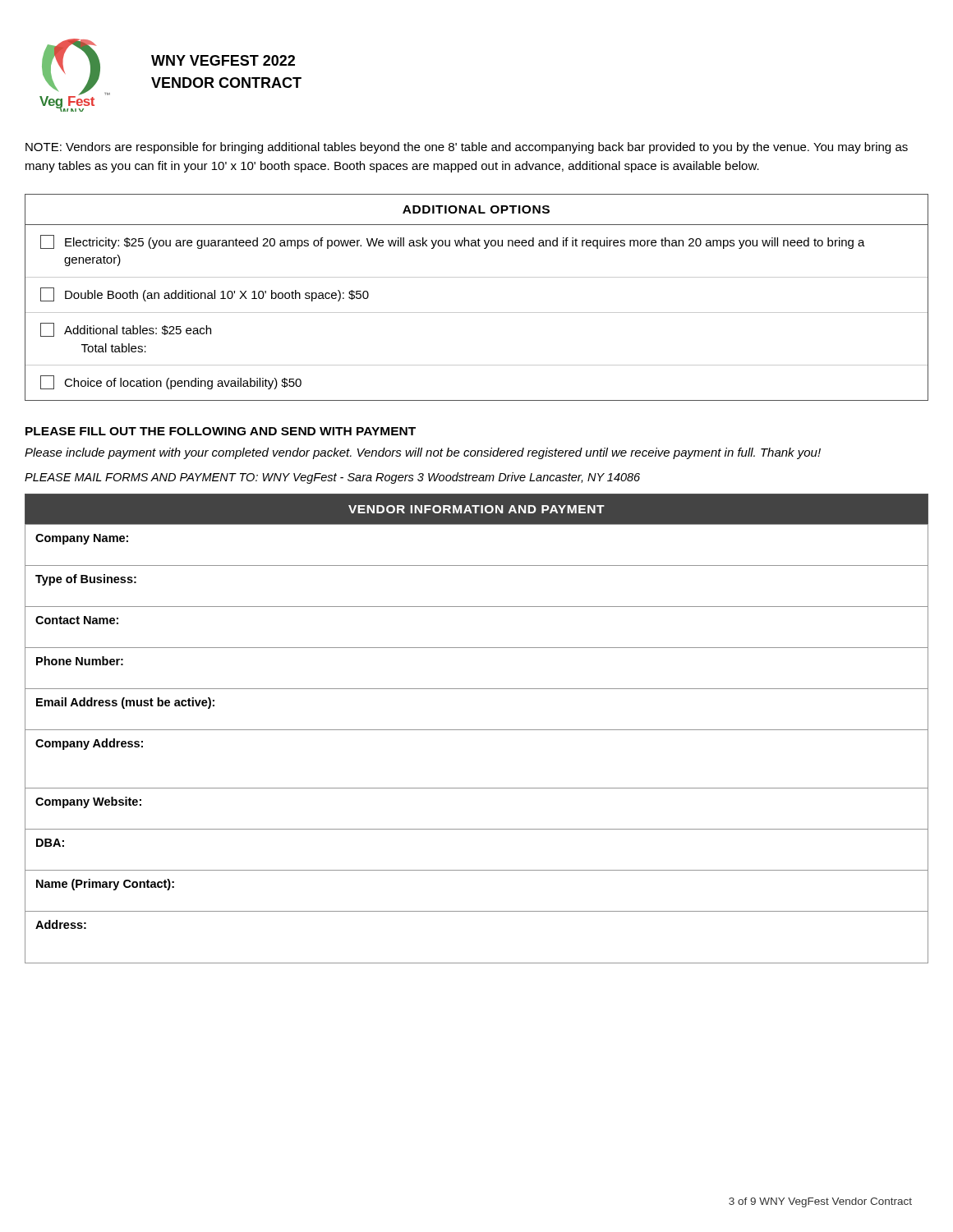Locate the block starting "WNY VEGFEST 2022 VENDOR CONTRACT"
The image size is (953, 1232).
[x=226, y=71]
